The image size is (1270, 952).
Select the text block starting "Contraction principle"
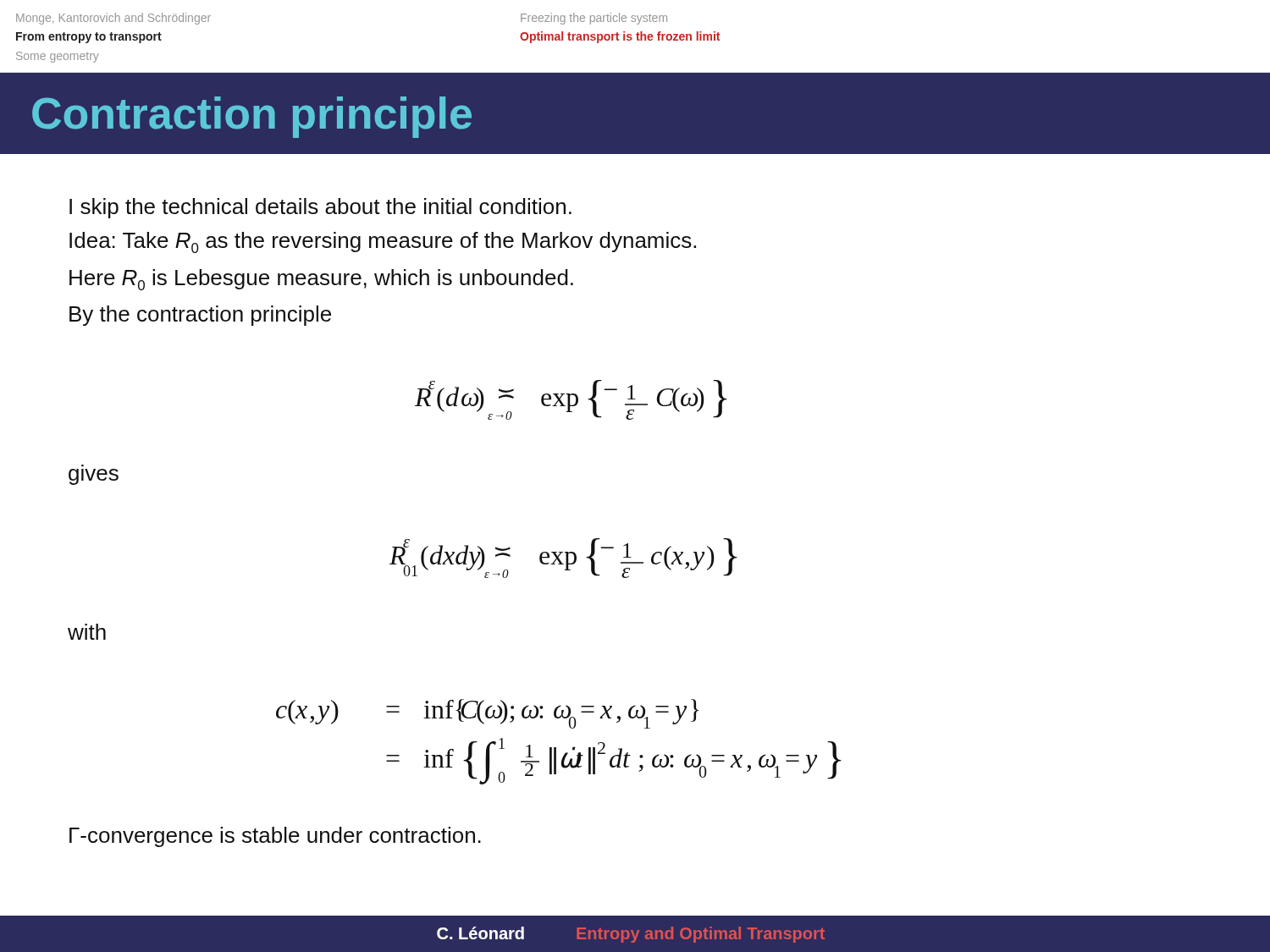(x=252, y=117)
